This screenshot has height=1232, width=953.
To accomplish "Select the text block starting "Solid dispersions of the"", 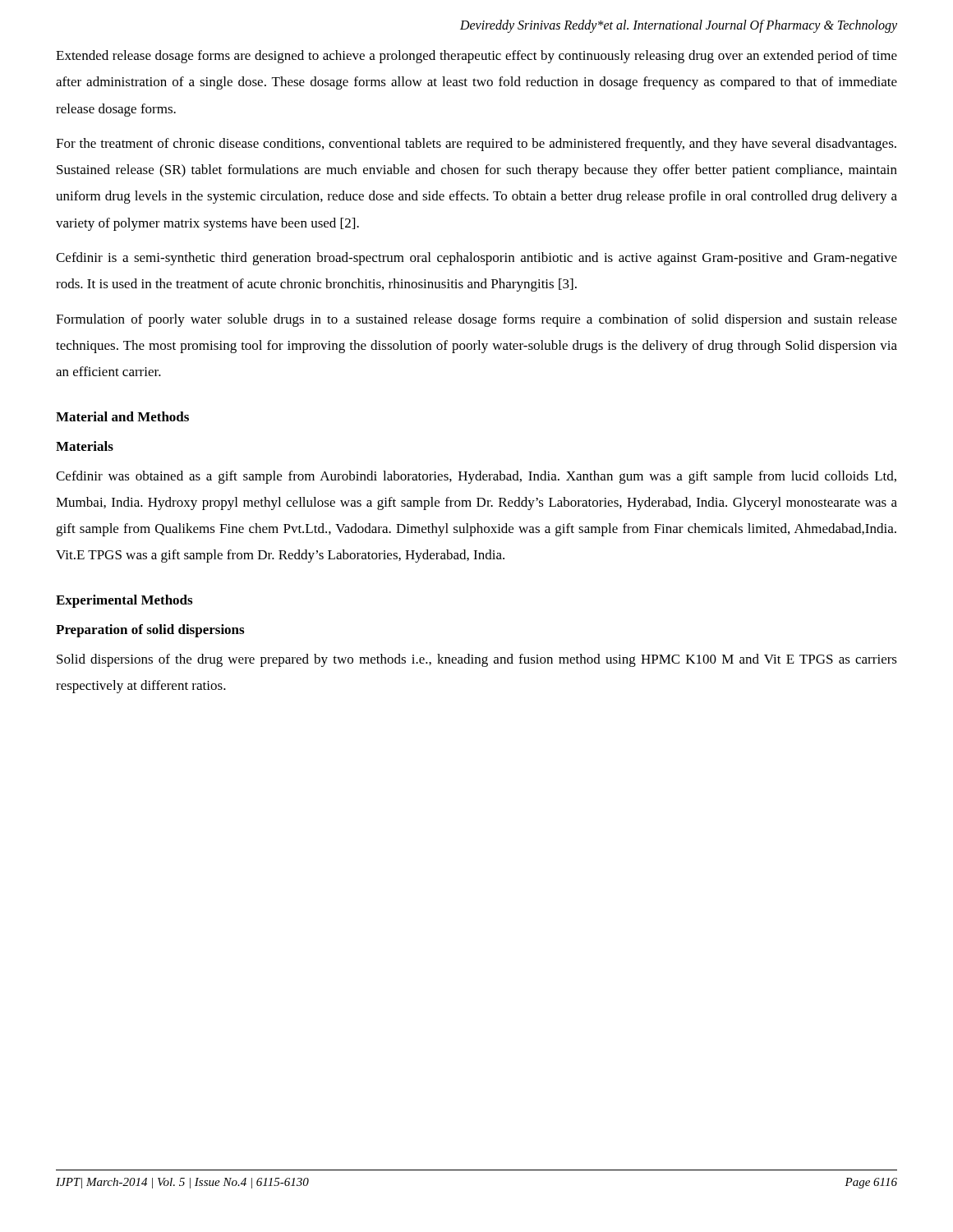I will (476, 672).
